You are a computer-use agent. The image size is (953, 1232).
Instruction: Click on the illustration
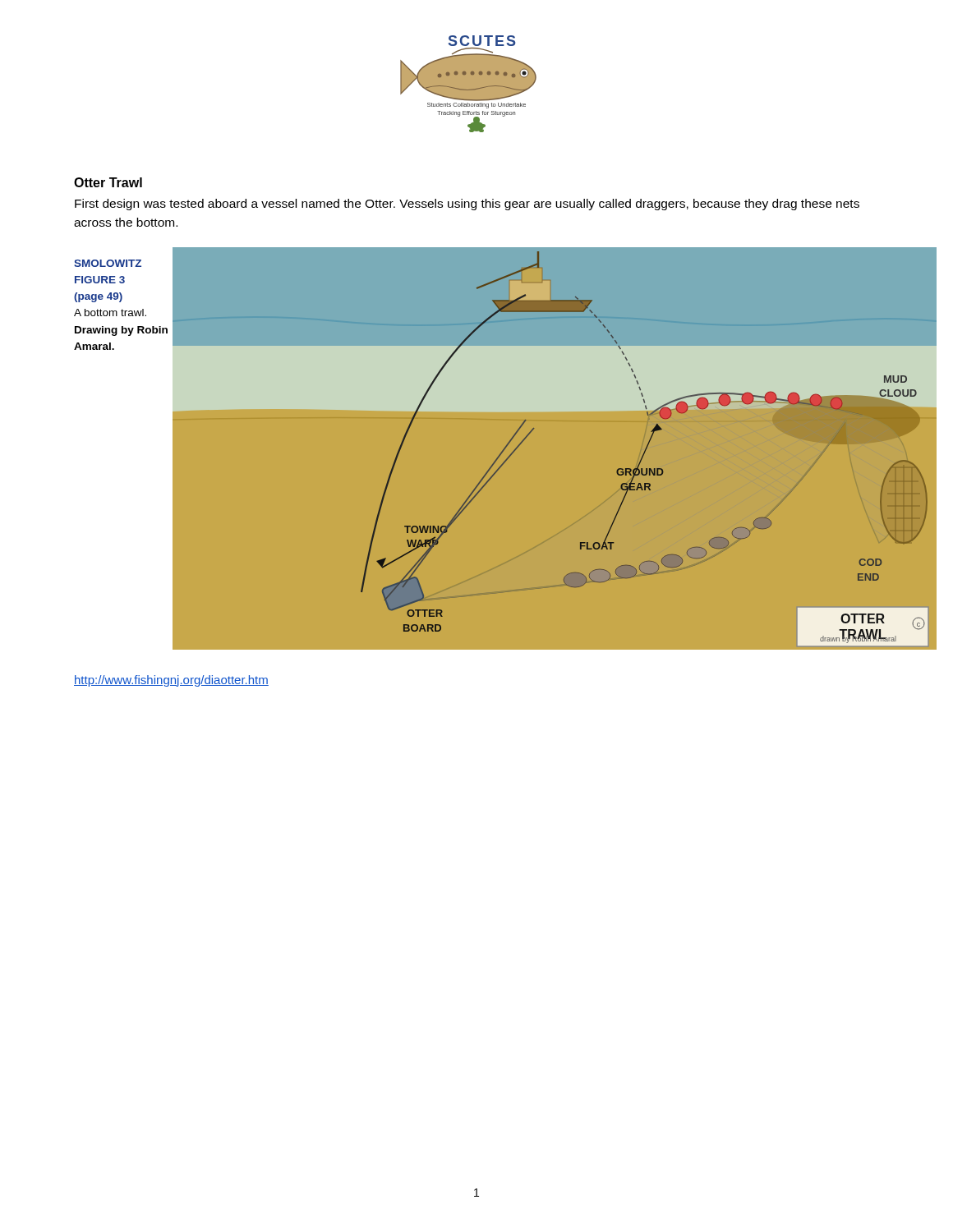tap(555, 448)
